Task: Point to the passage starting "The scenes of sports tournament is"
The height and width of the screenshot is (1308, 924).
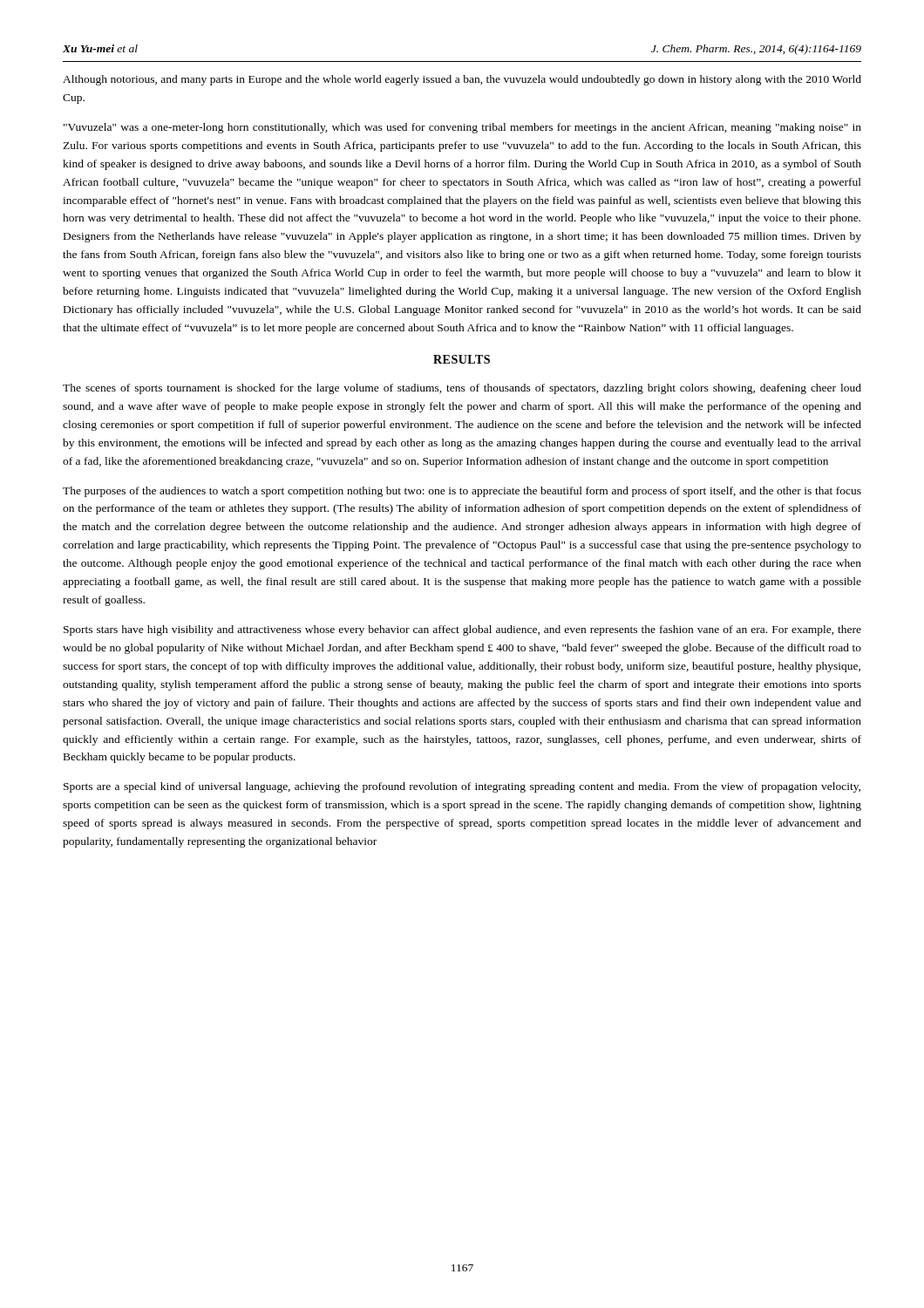Action: tap(462, 424)
